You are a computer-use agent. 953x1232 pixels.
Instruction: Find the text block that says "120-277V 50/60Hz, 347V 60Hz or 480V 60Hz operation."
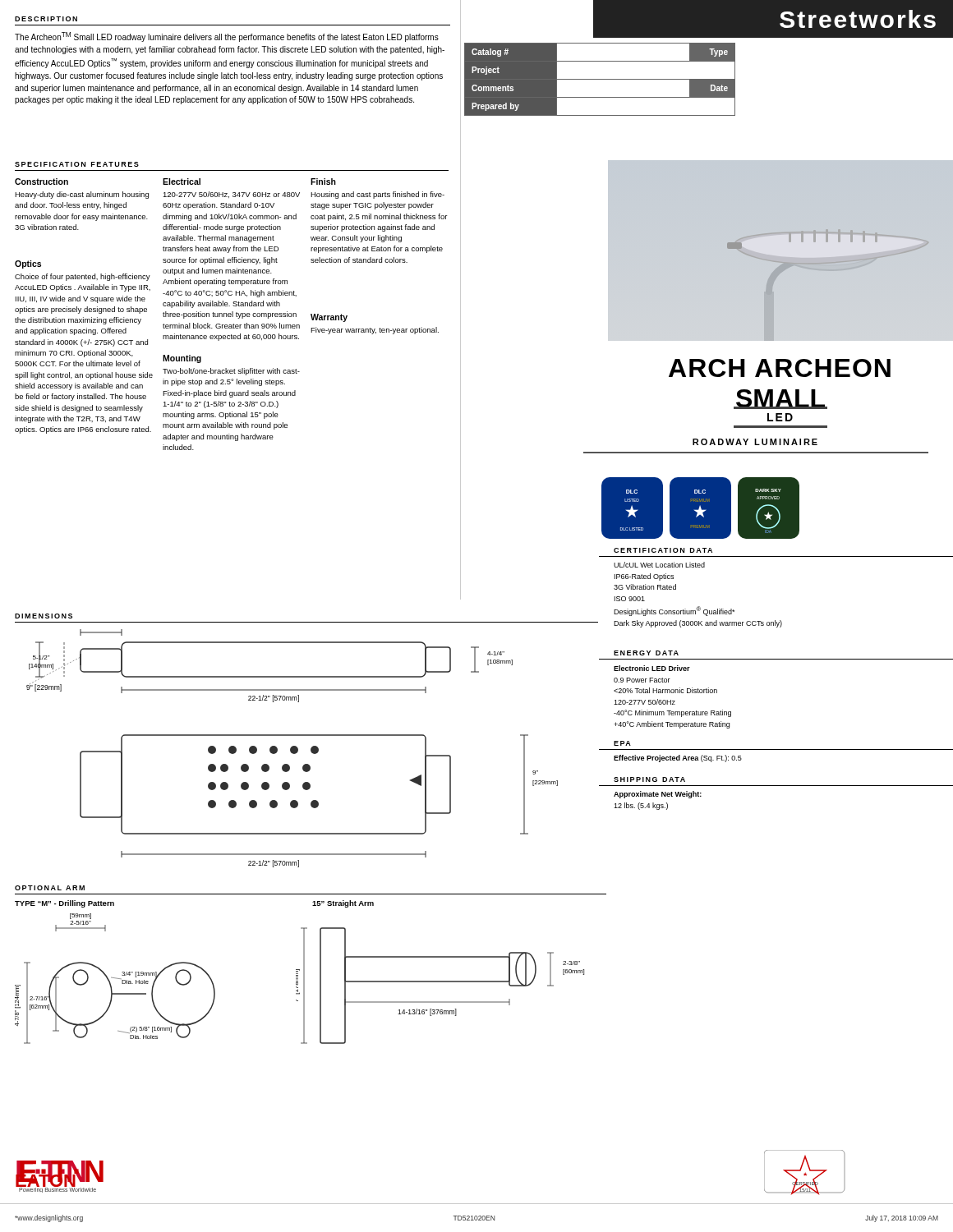tap(231, 265)
